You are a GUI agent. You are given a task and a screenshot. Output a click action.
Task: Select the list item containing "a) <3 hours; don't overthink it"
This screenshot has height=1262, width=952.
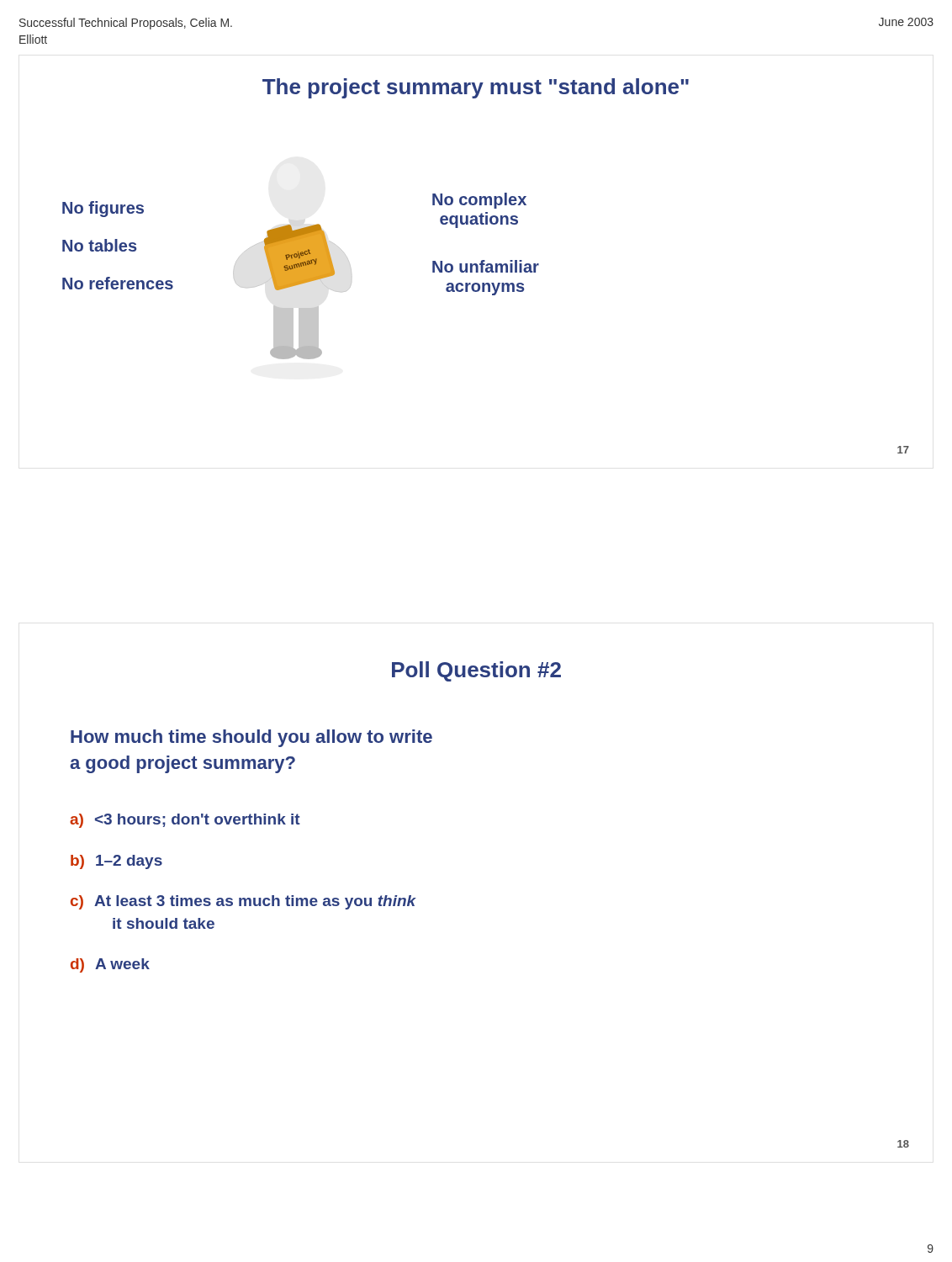[185, 820]
